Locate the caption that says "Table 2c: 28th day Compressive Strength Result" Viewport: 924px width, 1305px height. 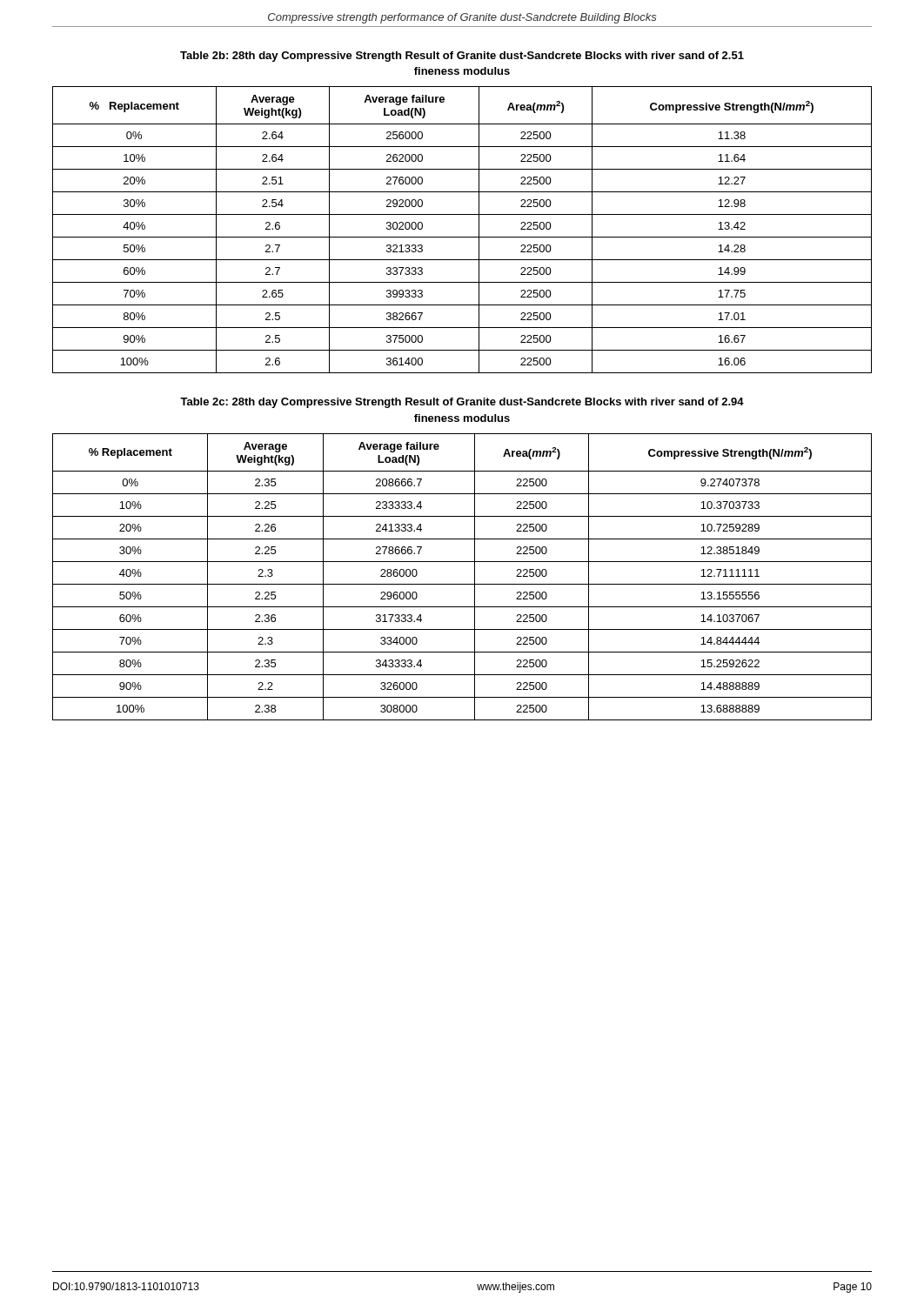coord(462,410)
